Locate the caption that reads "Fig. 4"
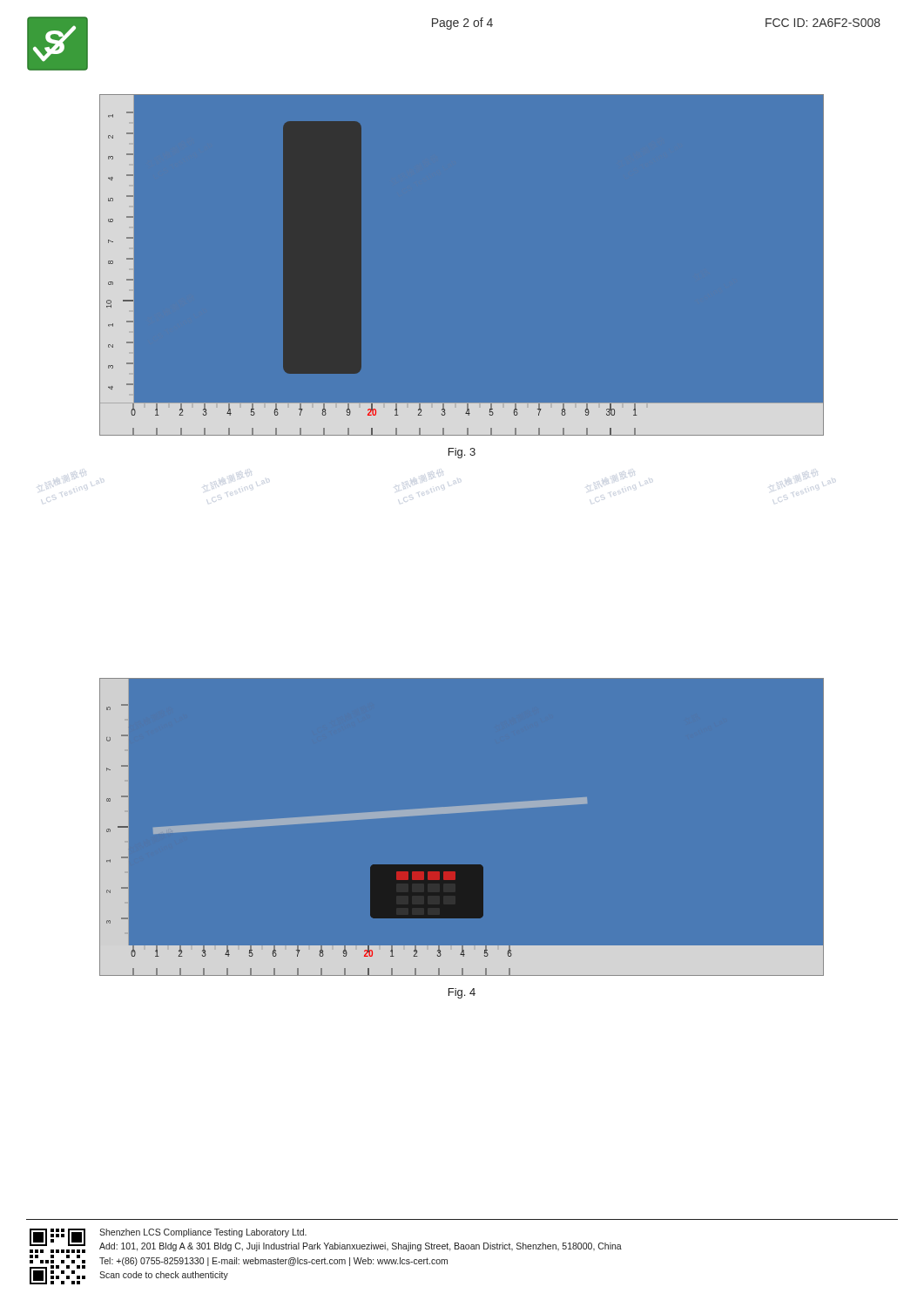 coord(462,992)
